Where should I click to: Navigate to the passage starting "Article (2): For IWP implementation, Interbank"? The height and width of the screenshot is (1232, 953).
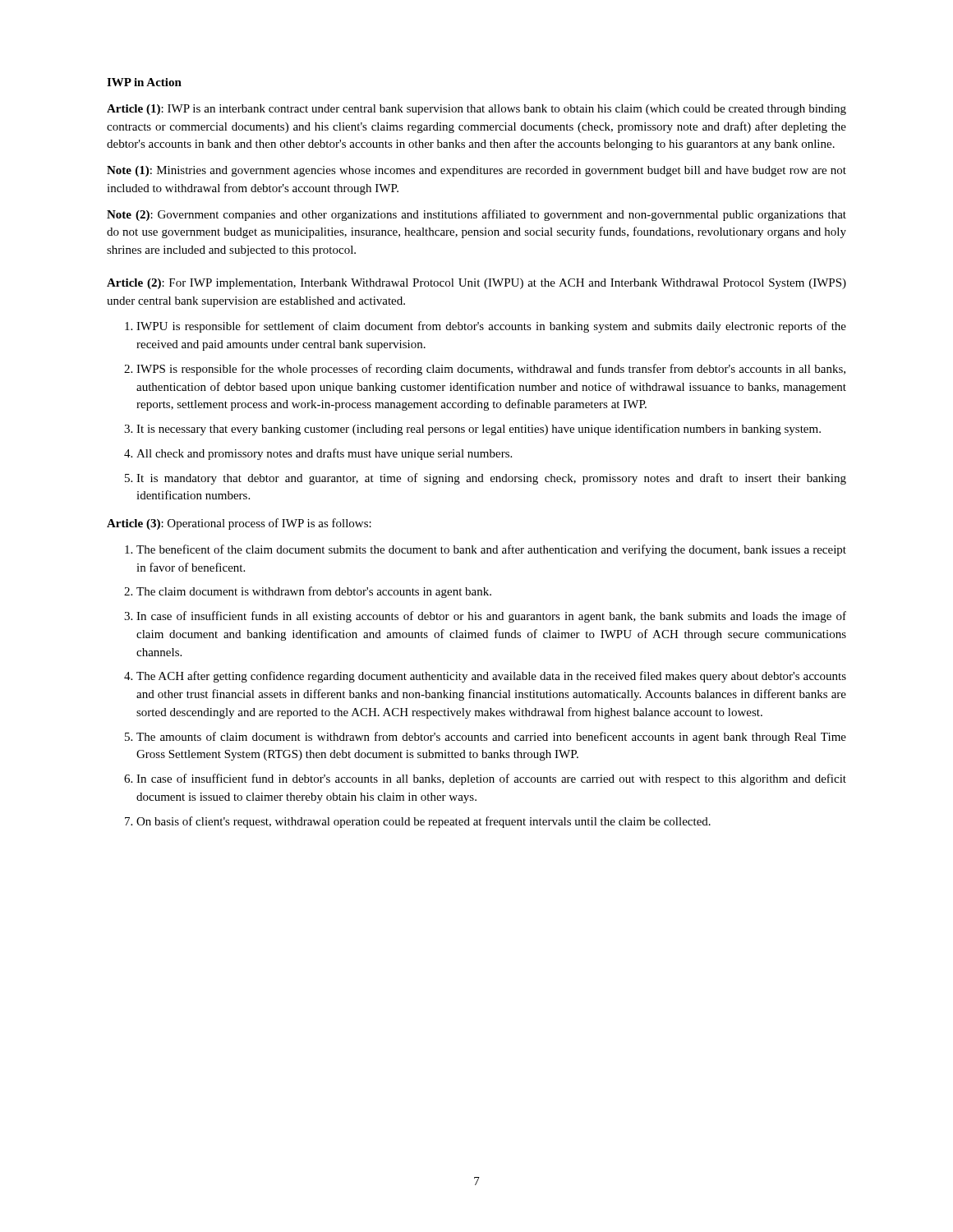click(x=476, y=291)
